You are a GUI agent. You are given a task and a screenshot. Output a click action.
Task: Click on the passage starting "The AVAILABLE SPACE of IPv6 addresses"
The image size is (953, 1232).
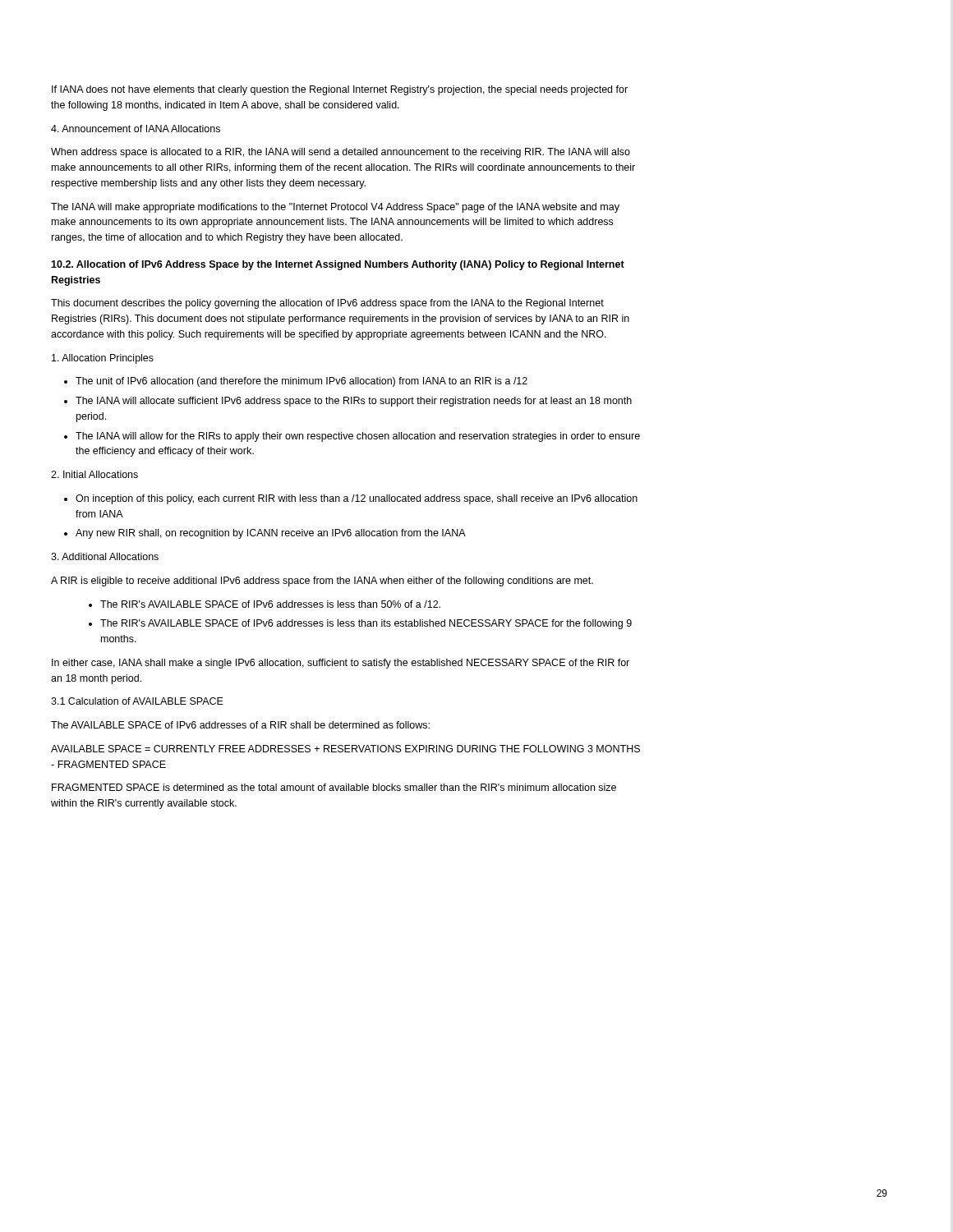pyautogui.click(x=347, y=726)
